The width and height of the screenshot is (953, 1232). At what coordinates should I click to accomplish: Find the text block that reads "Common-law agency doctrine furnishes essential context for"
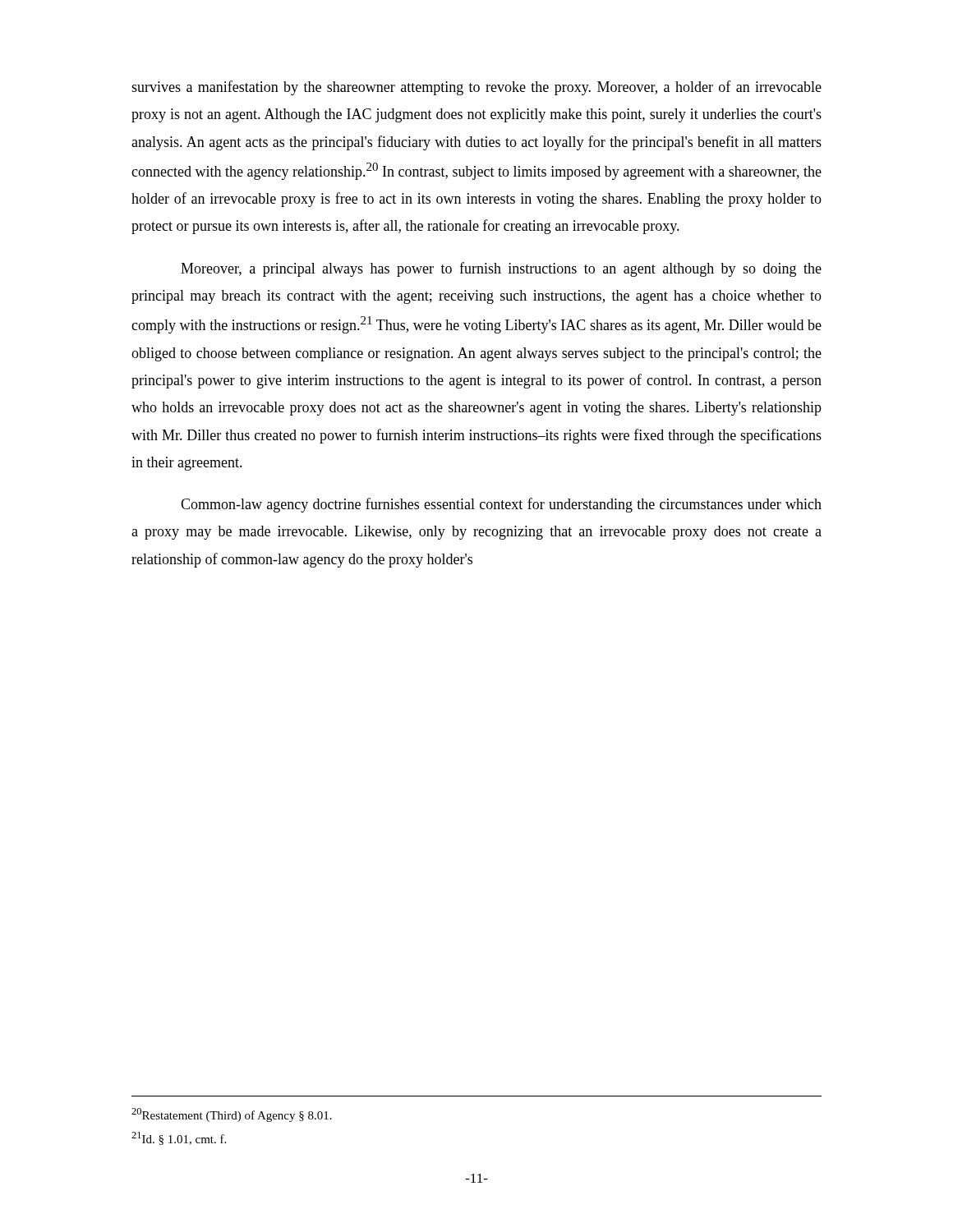tap(476, 532)
